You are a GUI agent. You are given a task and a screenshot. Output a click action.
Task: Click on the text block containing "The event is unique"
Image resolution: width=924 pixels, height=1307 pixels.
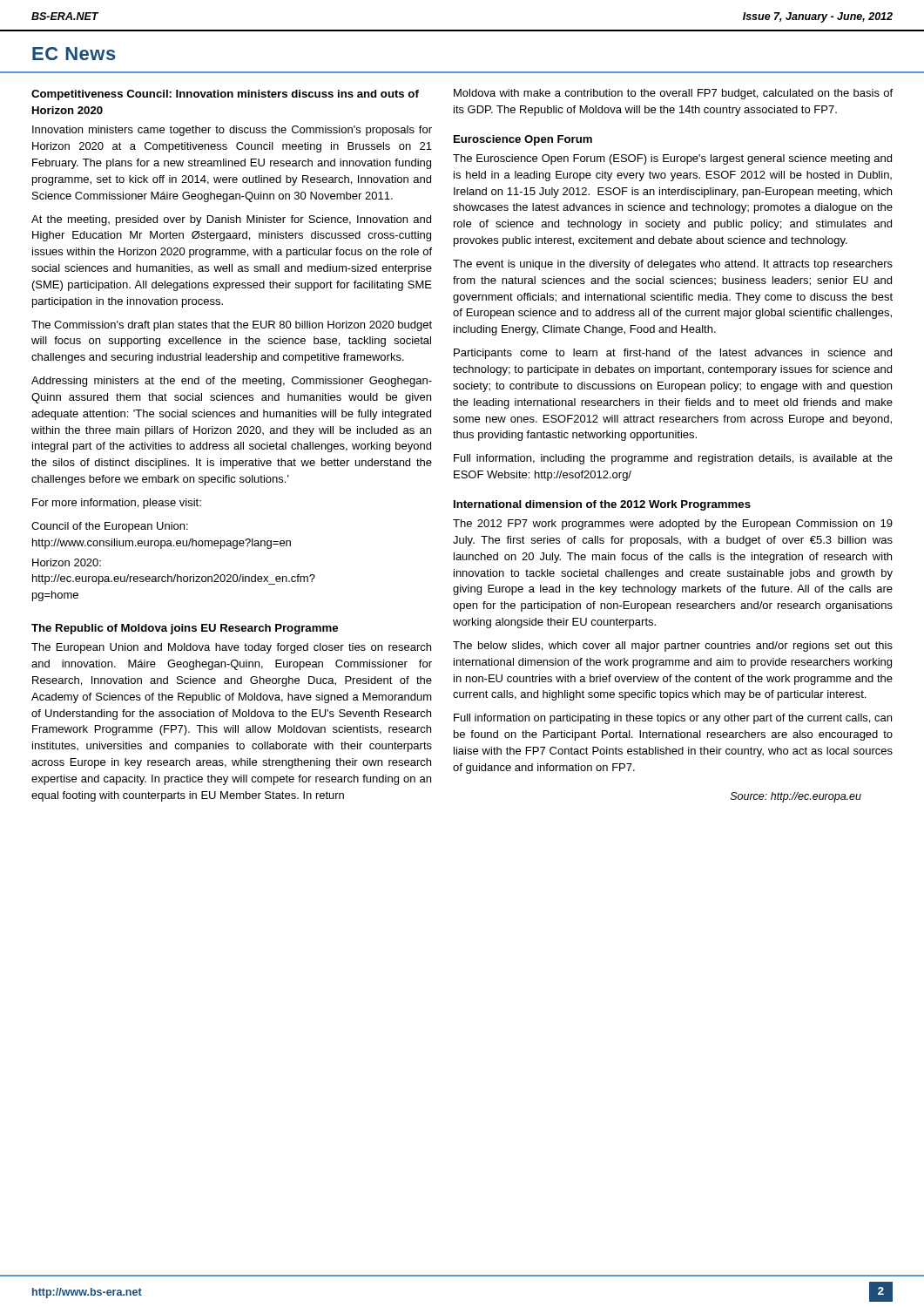click(x=673, y=296)
